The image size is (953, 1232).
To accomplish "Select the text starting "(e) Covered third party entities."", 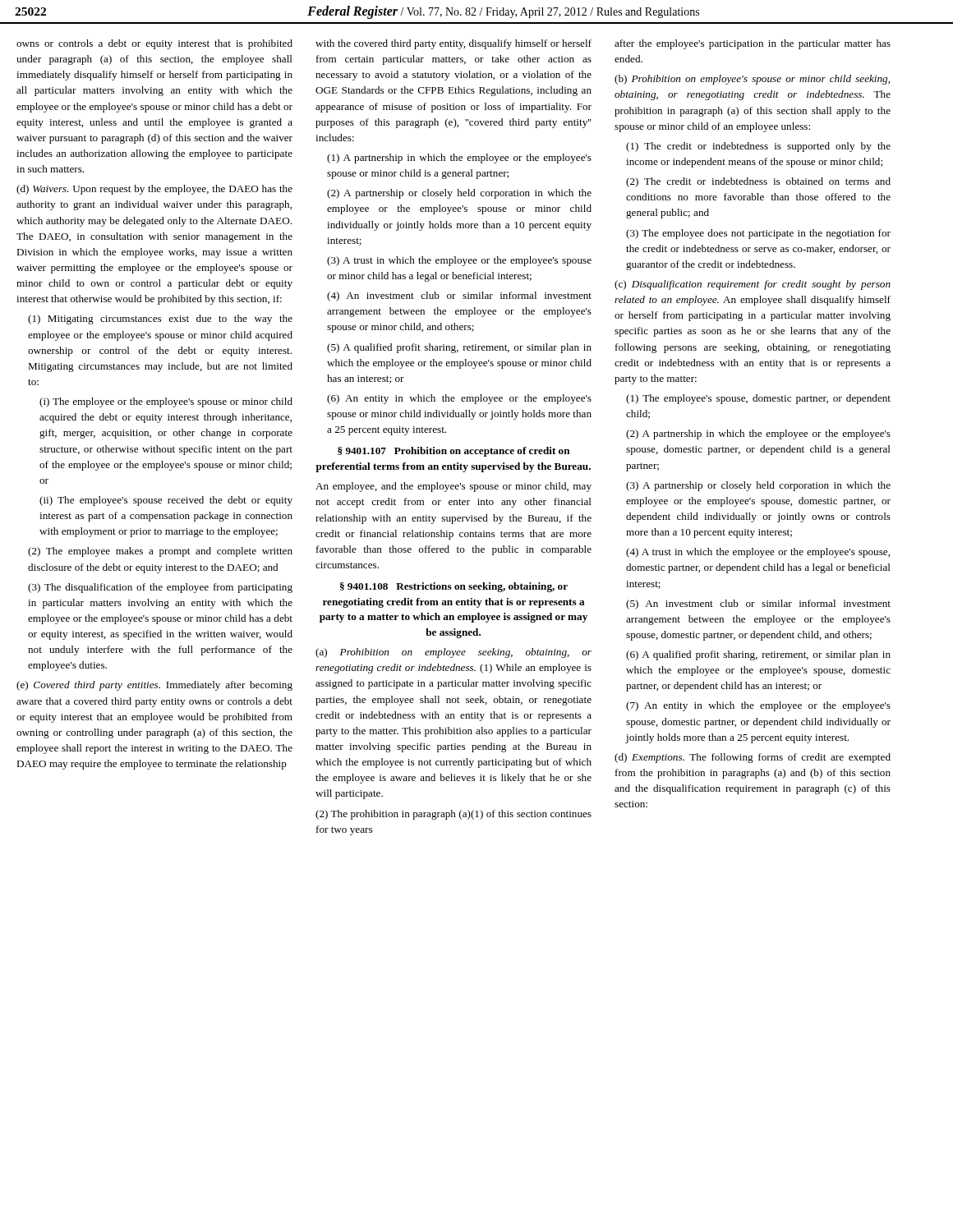I will pyautogui.click(x=154, y=724).
